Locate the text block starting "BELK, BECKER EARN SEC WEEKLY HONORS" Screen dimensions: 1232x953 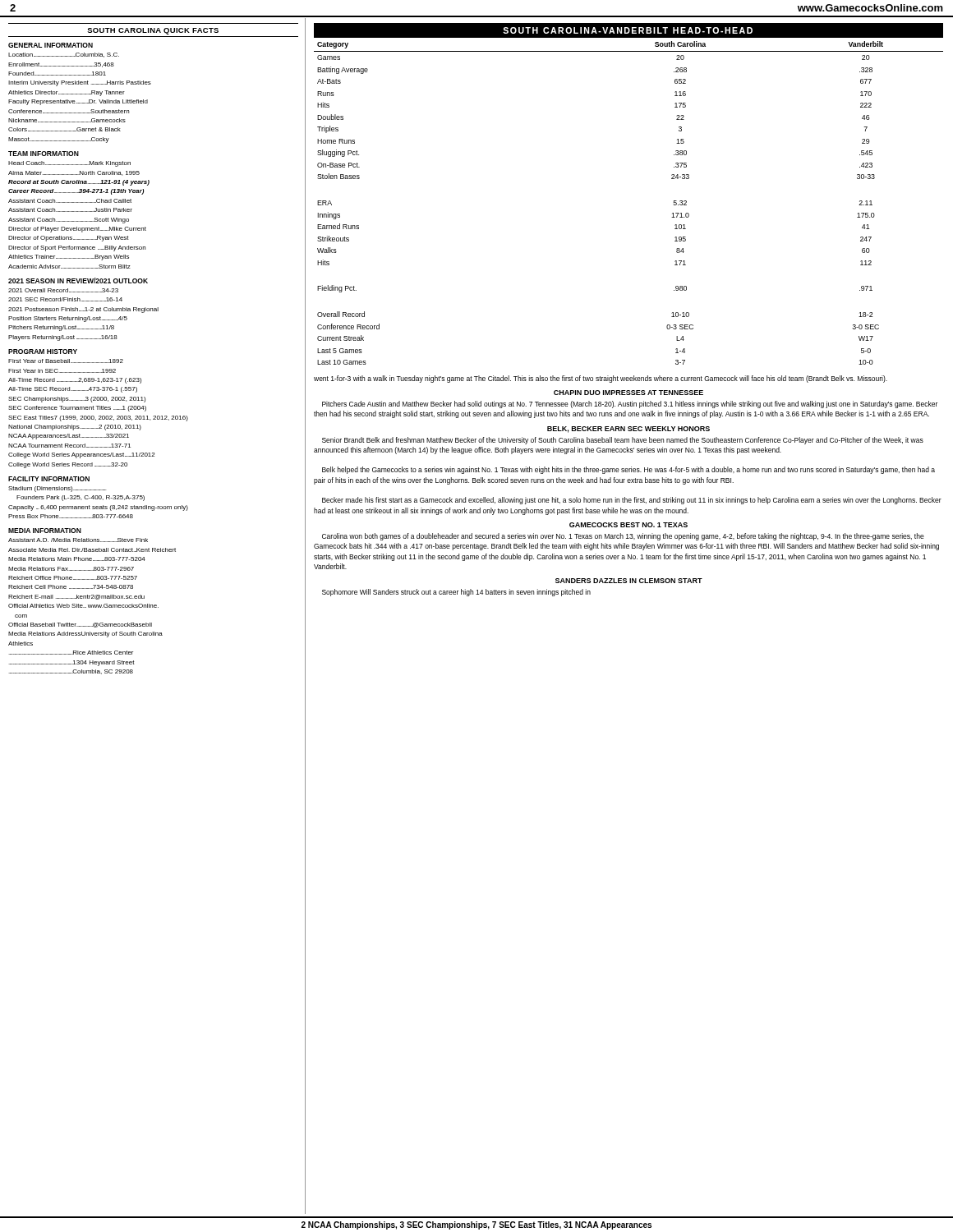[x=629, y=428]
